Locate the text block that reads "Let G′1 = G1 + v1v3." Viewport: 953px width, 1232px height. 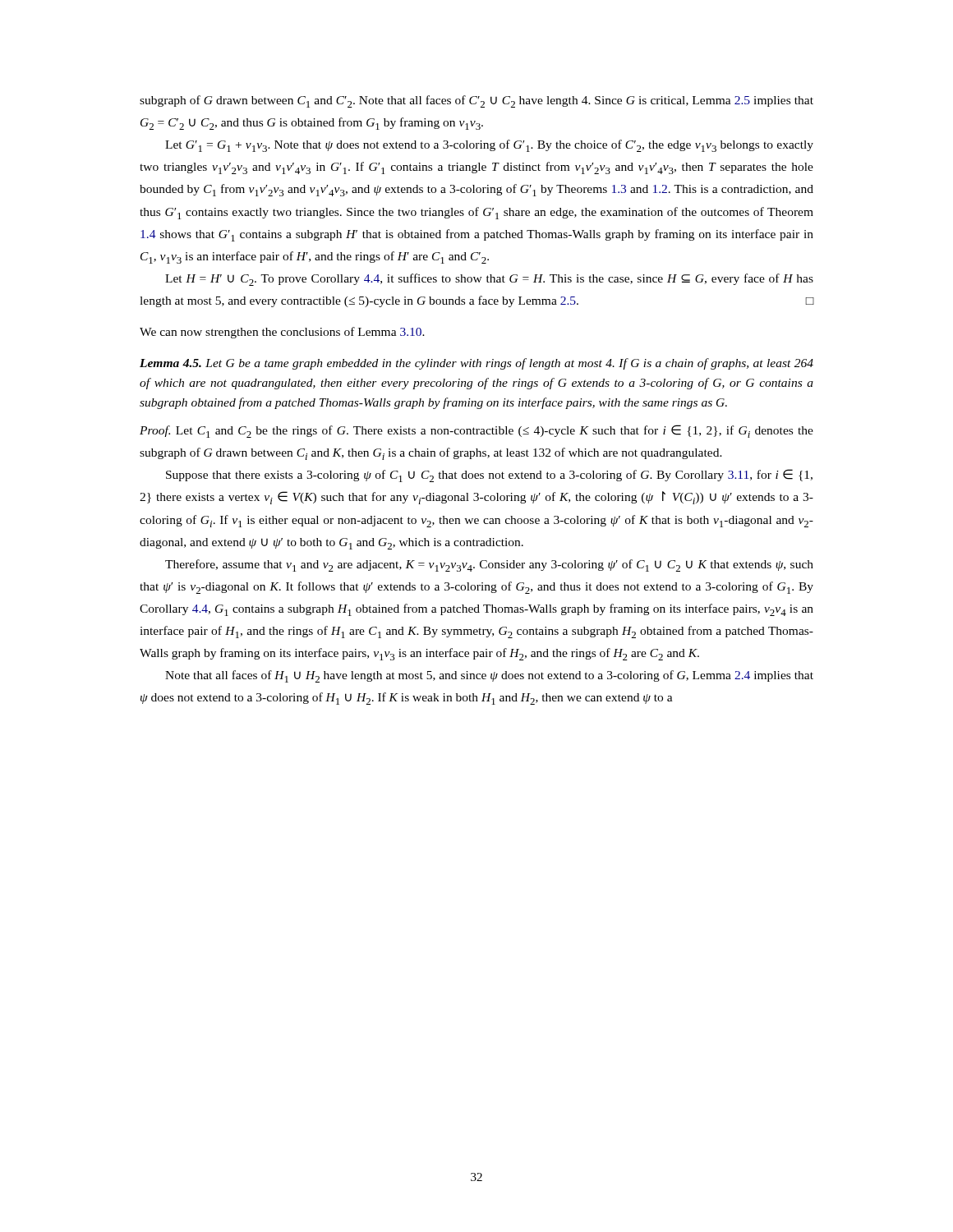pos(476,202)
